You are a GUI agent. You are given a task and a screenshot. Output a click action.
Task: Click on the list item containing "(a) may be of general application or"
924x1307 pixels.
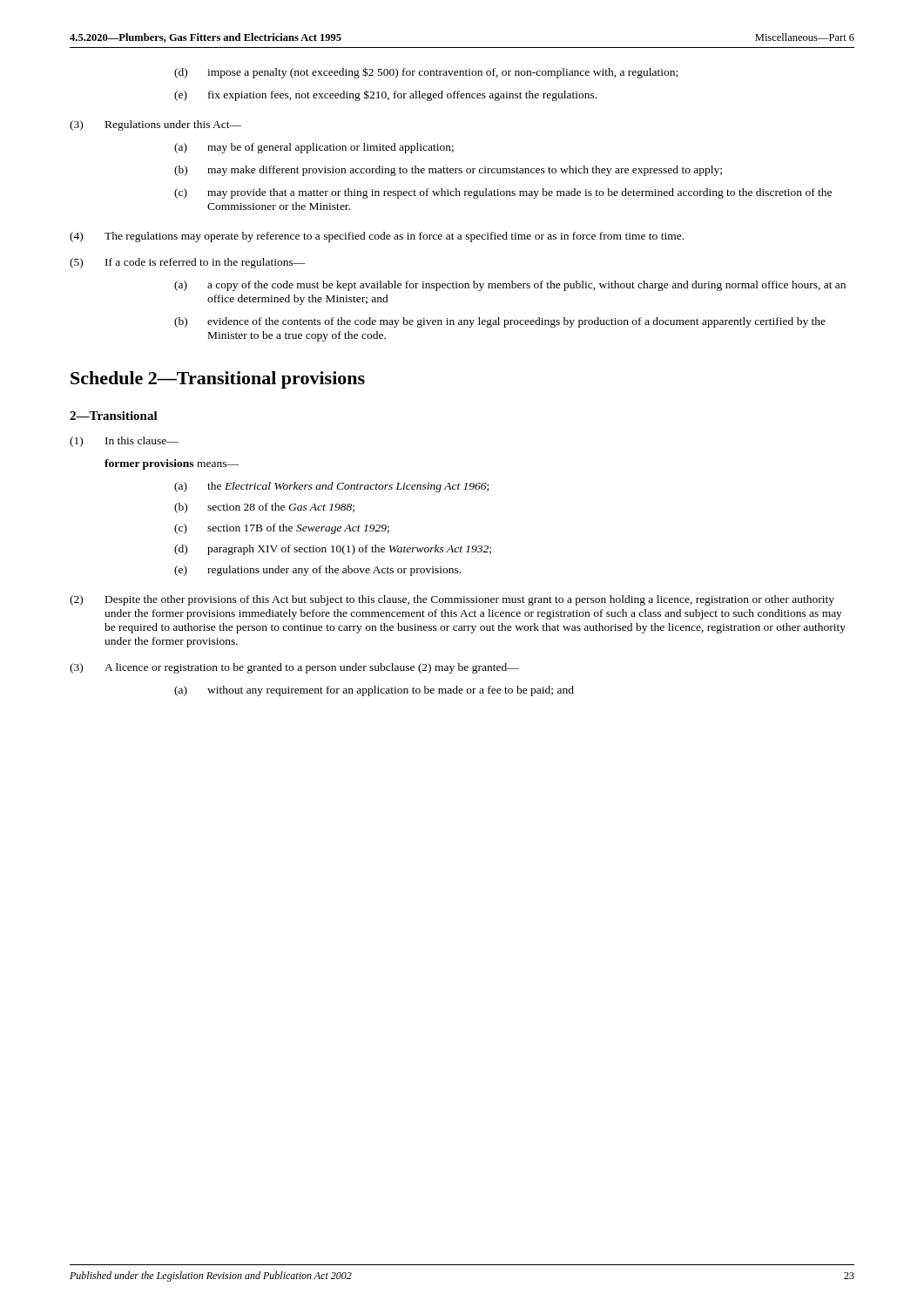(314, 148)
